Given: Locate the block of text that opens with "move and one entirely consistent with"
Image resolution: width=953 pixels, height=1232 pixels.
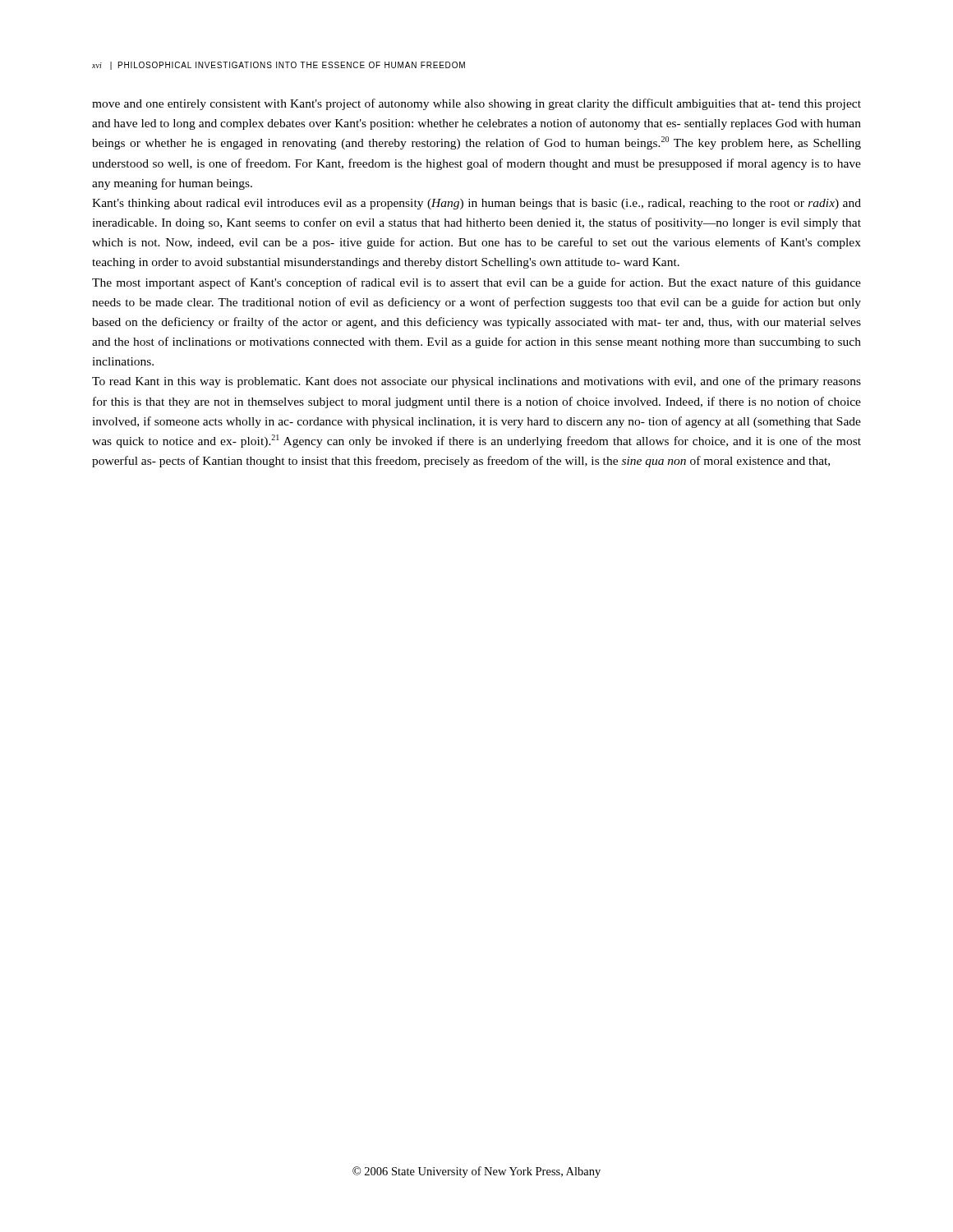Looking at the screenshot, I should (x=476, y=143).
